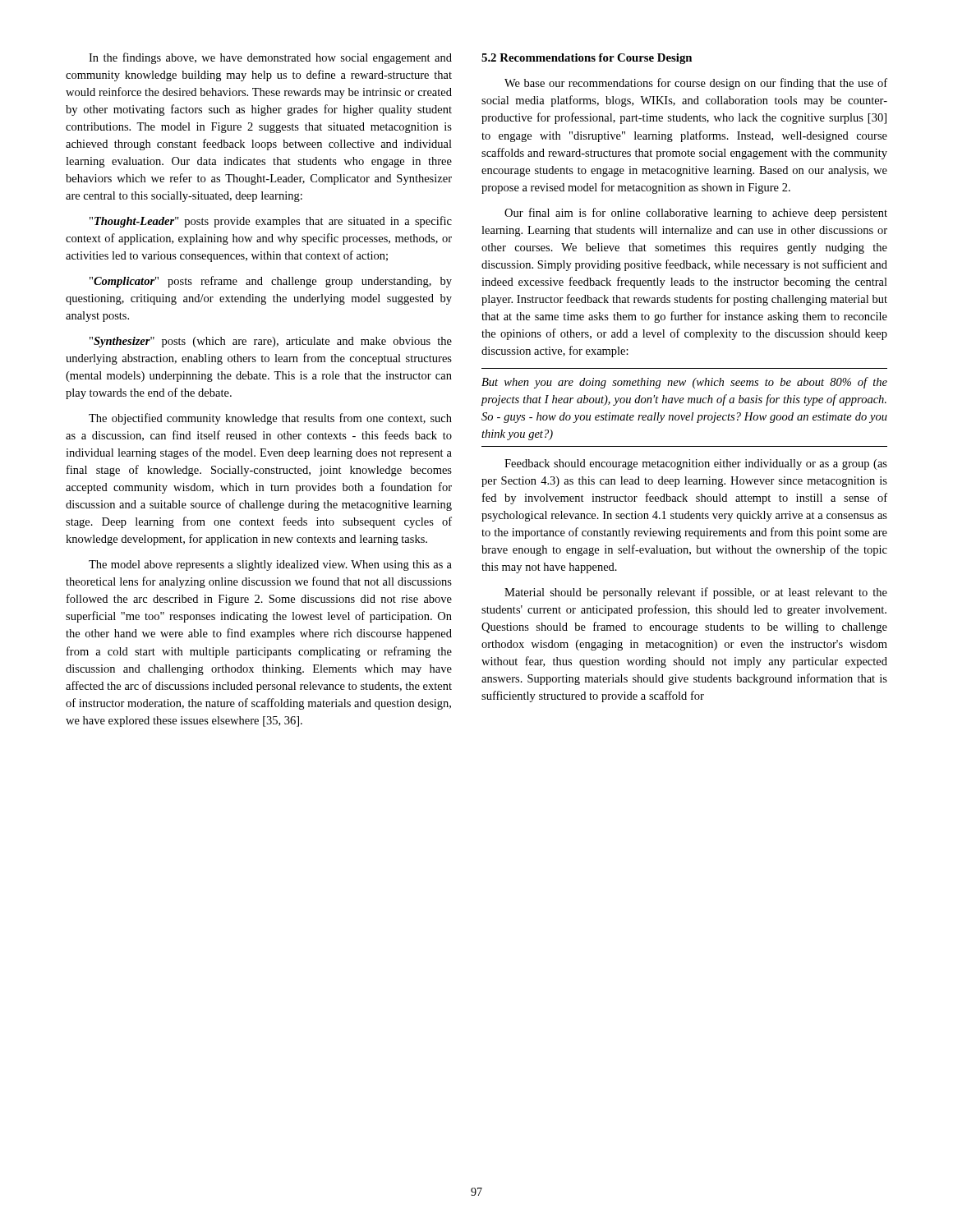953x1232 pixels.
Task: Find the text block with the text "But when you are doing"
Action: [x=684, y=408]
